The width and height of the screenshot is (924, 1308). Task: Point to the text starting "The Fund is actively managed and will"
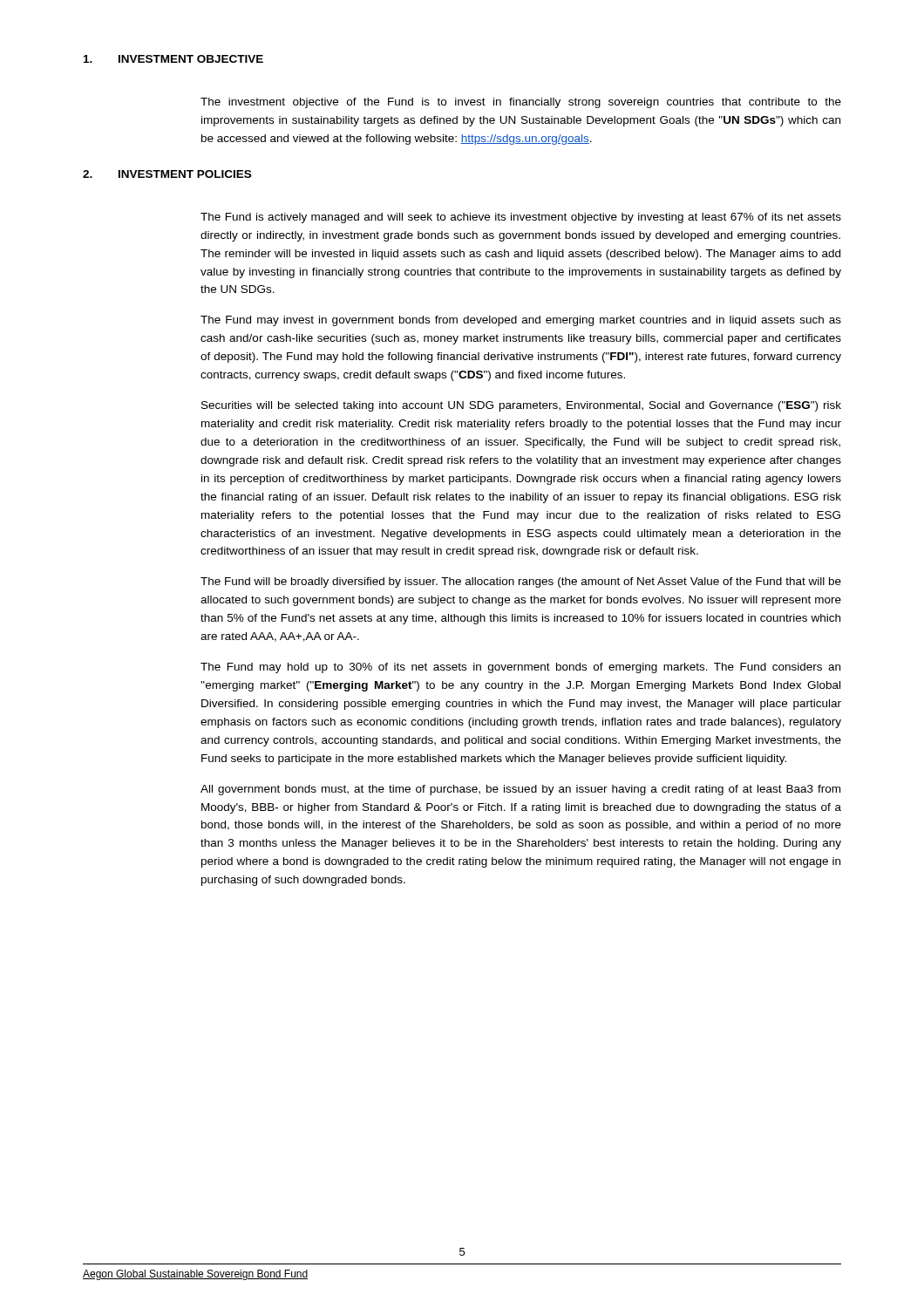[x=521, y=253]
